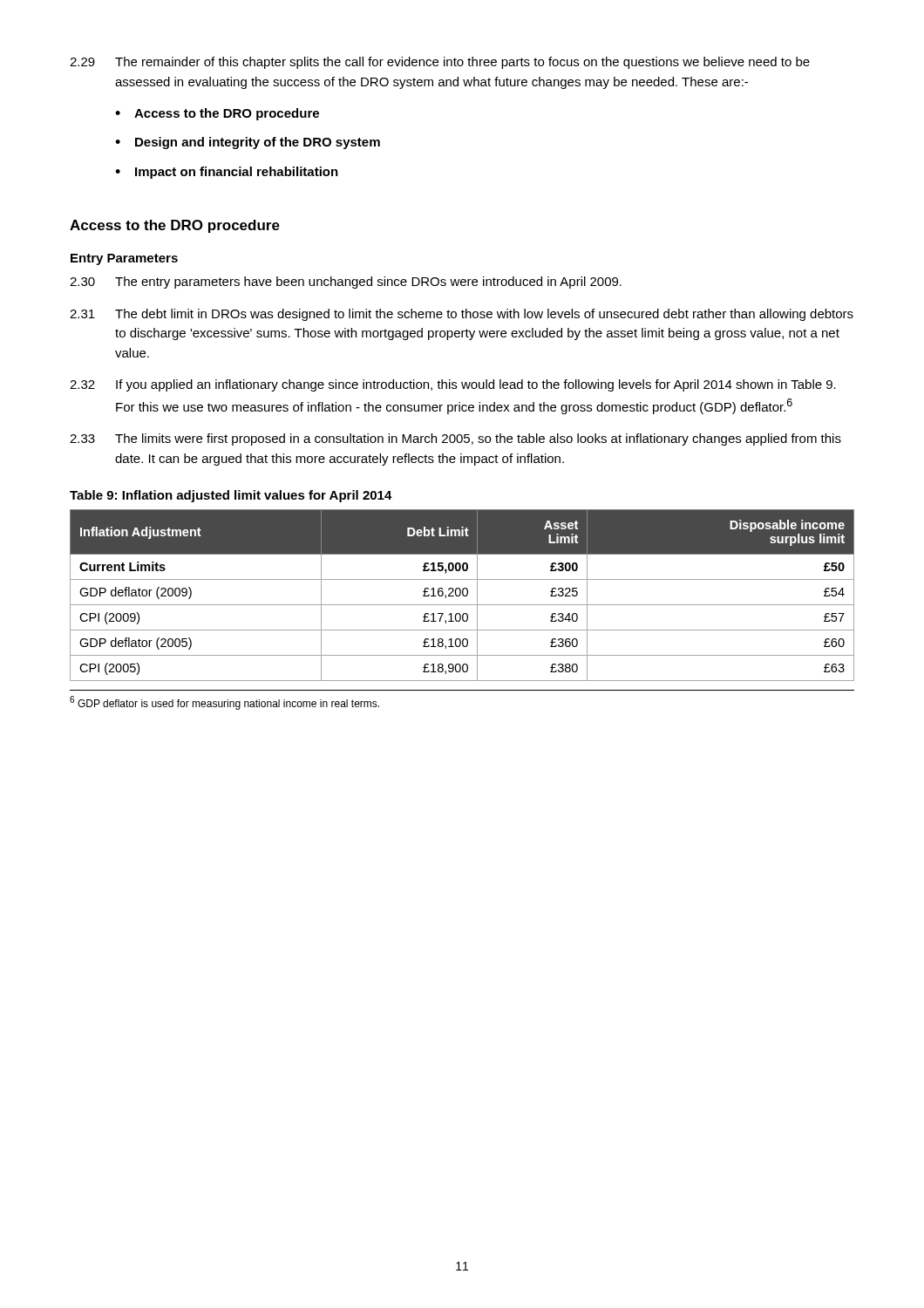
Task: Select the section header containing "Entry Parameters"
Action: (x=124, y=258)
